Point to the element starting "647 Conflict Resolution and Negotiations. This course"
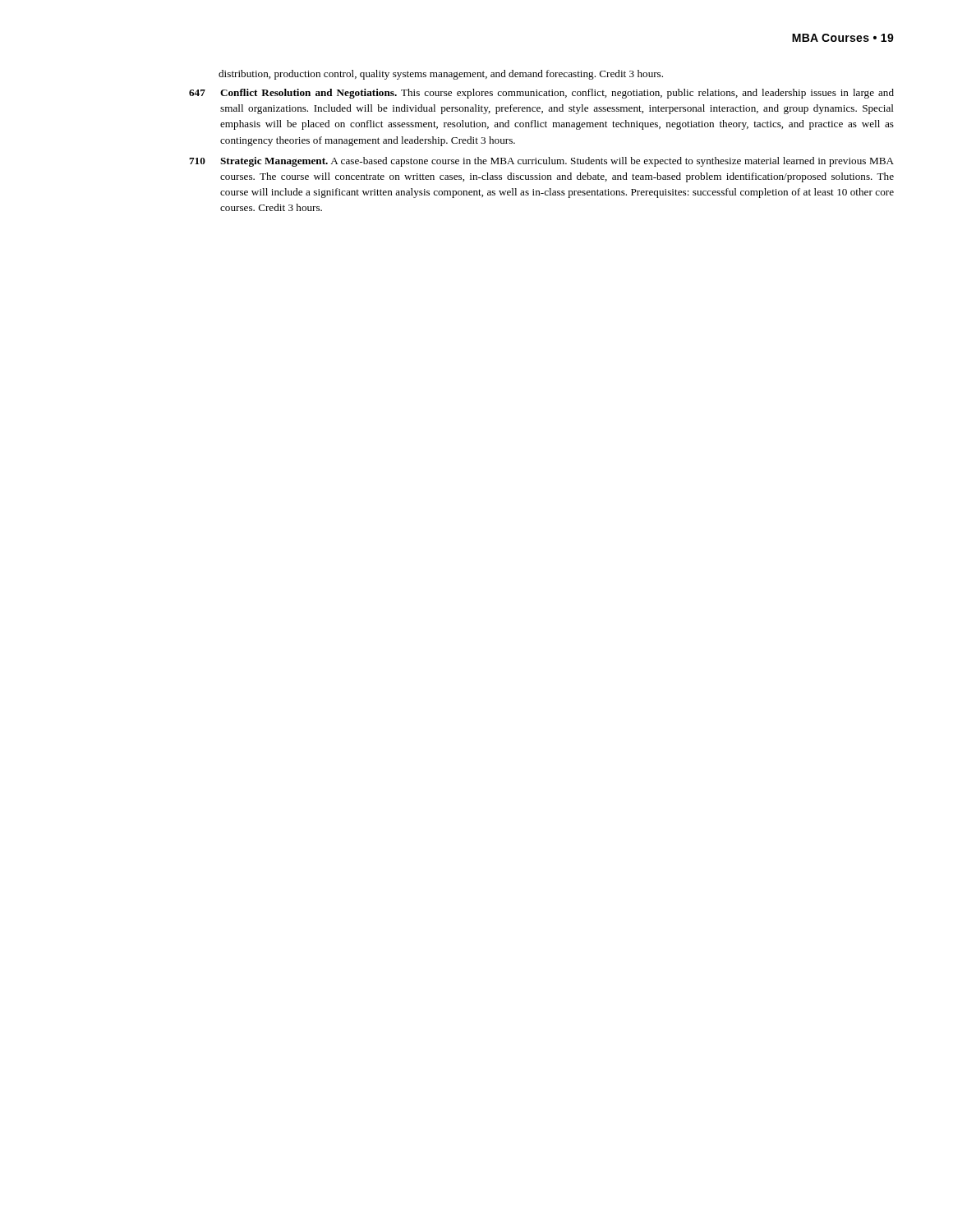Image resolution: width=953 pixels, height=1232 pixels. [541, 116]
